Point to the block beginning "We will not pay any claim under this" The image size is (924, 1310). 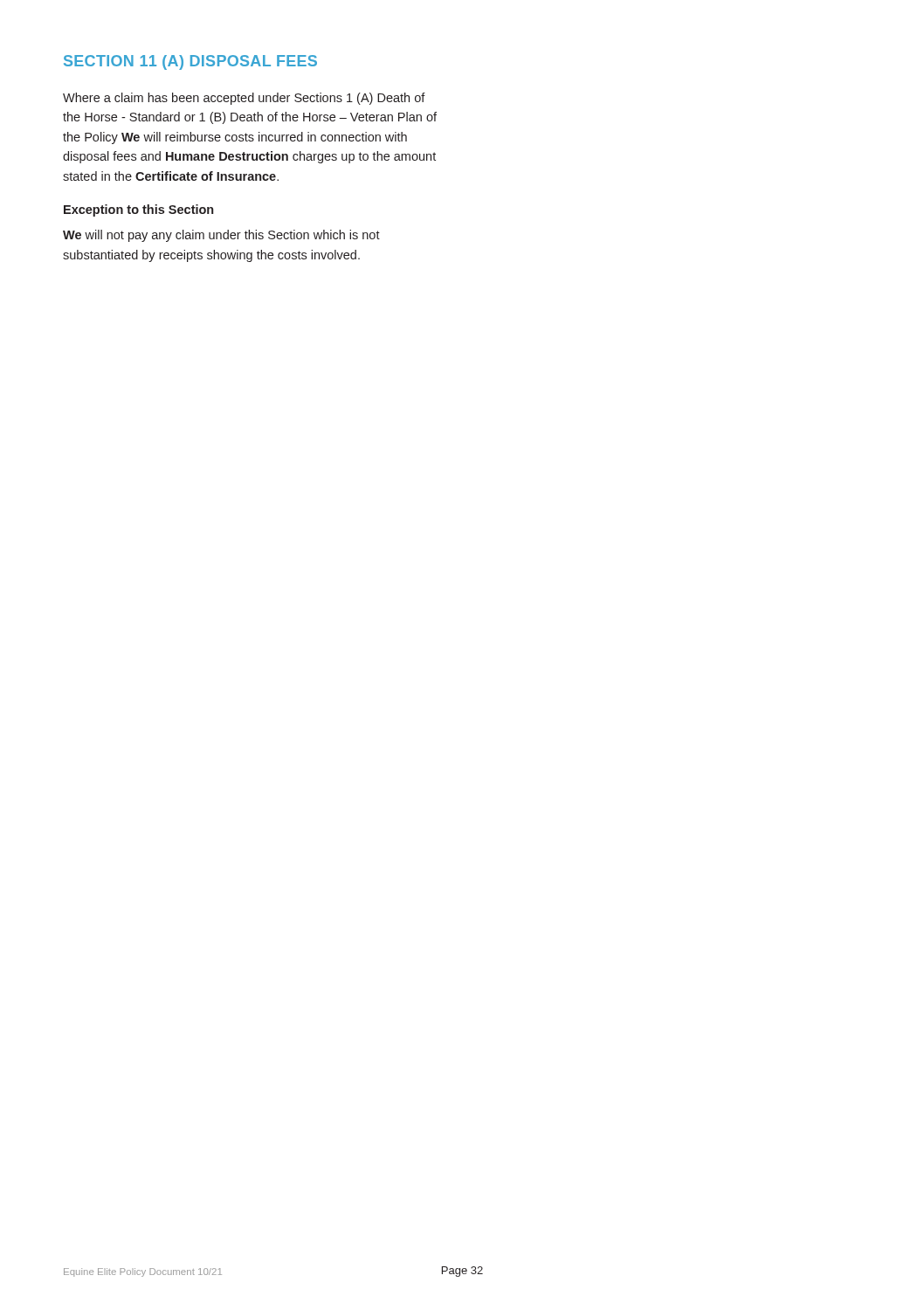(x=221, y=245)
